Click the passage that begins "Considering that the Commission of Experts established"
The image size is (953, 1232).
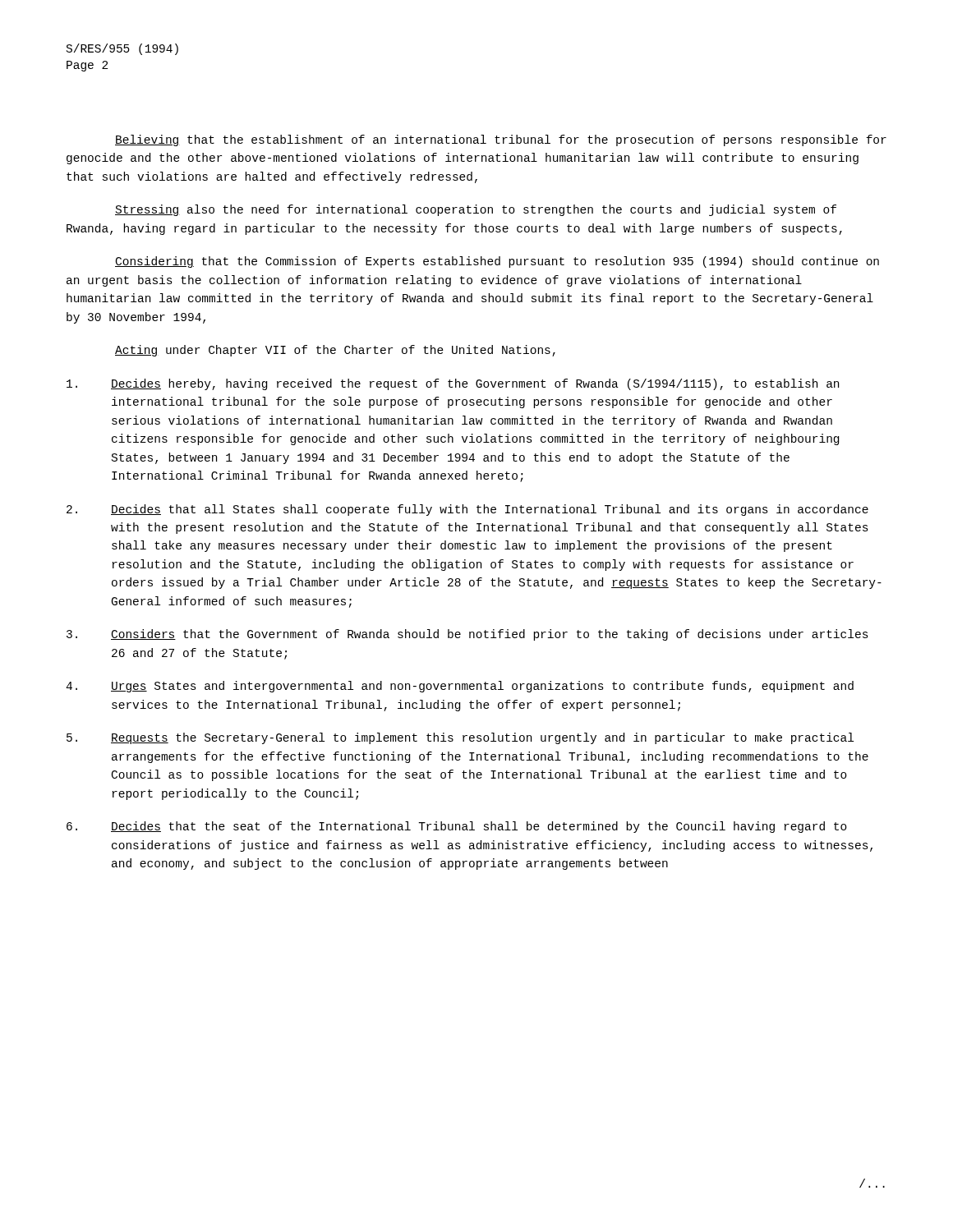pyautogui.click(x=473, y=290)
